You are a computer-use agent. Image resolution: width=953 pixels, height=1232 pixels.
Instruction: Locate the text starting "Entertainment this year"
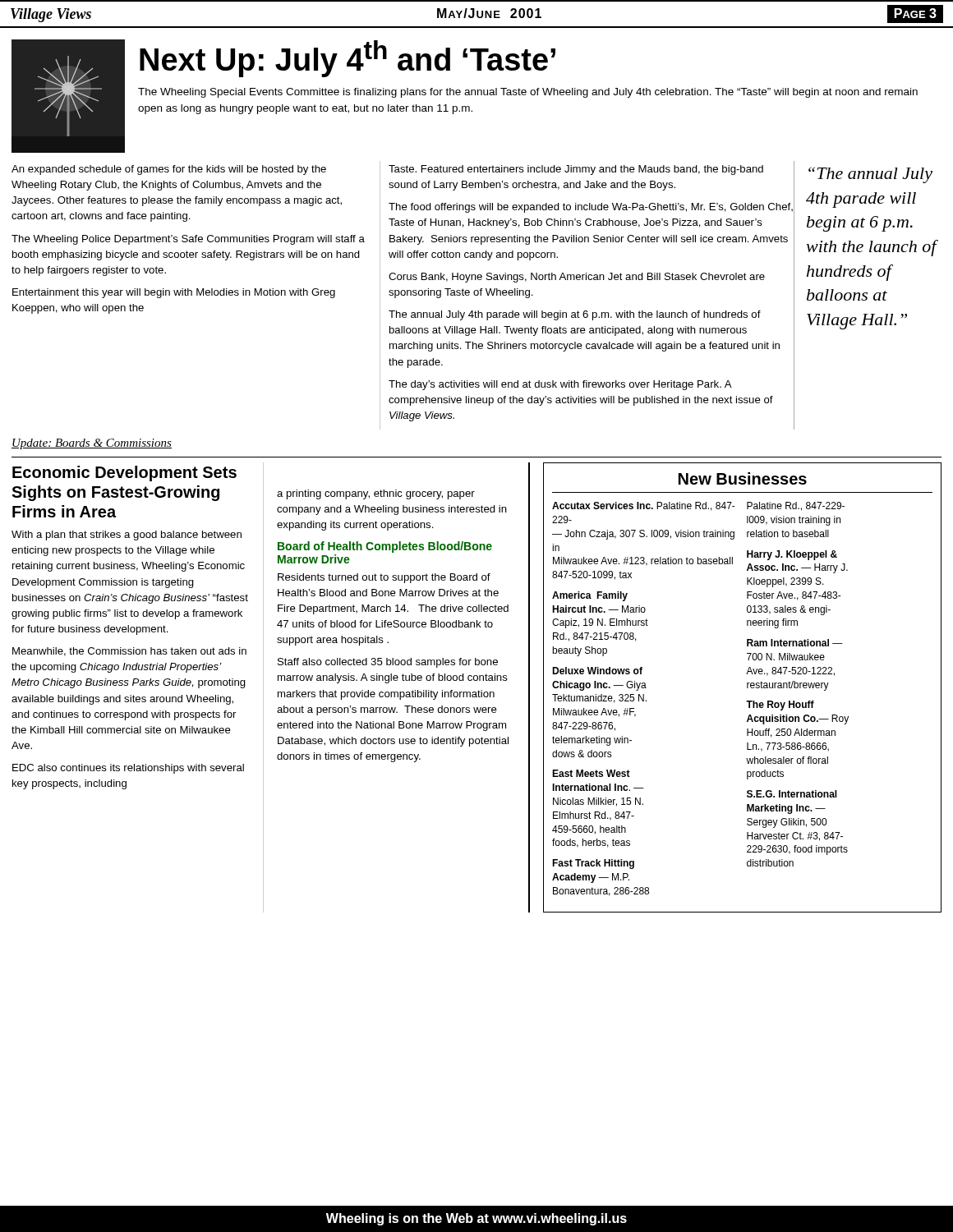click(173, 300)
